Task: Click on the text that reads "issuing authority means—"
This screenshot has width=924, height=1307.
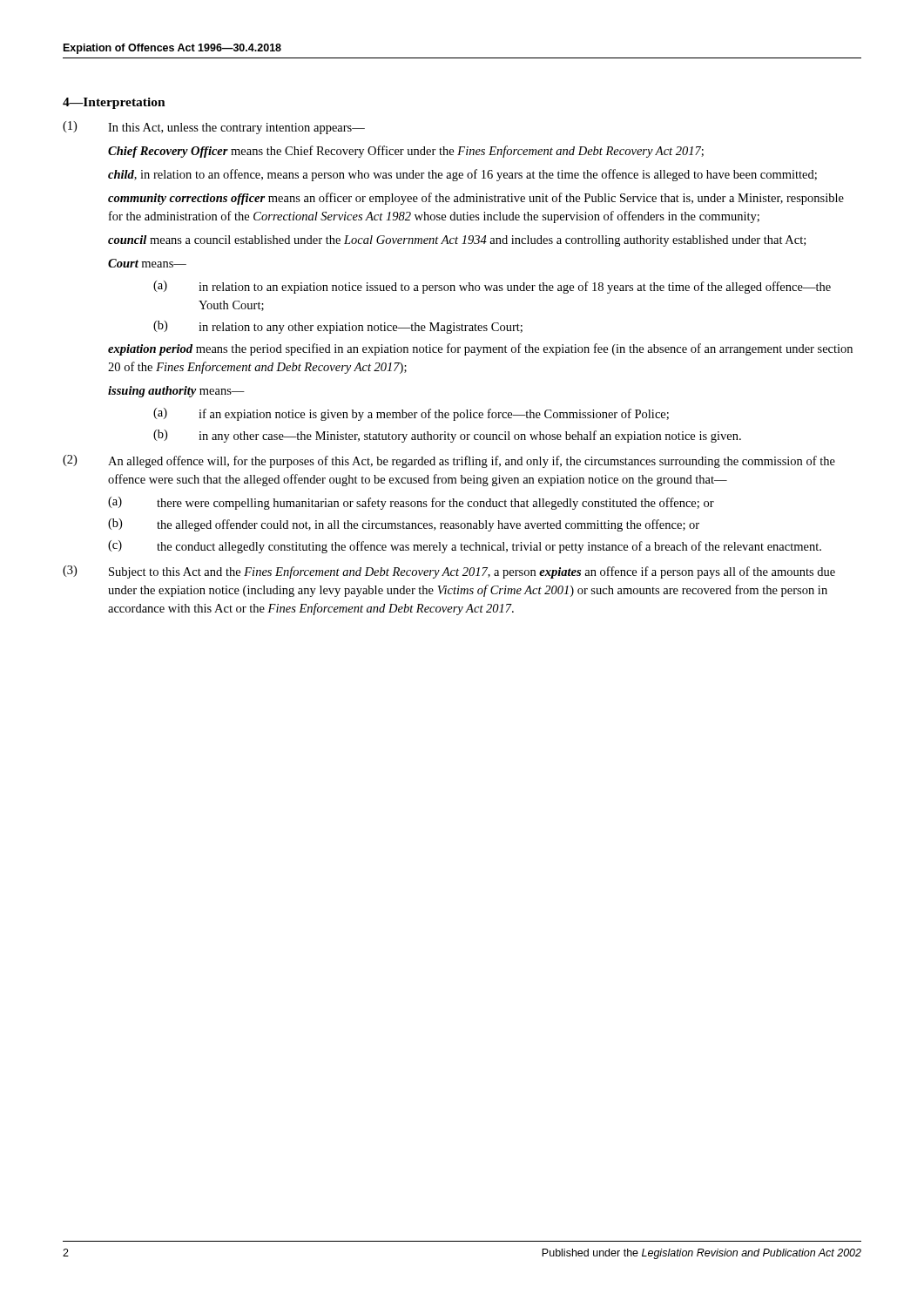Action: coord(176,391)
